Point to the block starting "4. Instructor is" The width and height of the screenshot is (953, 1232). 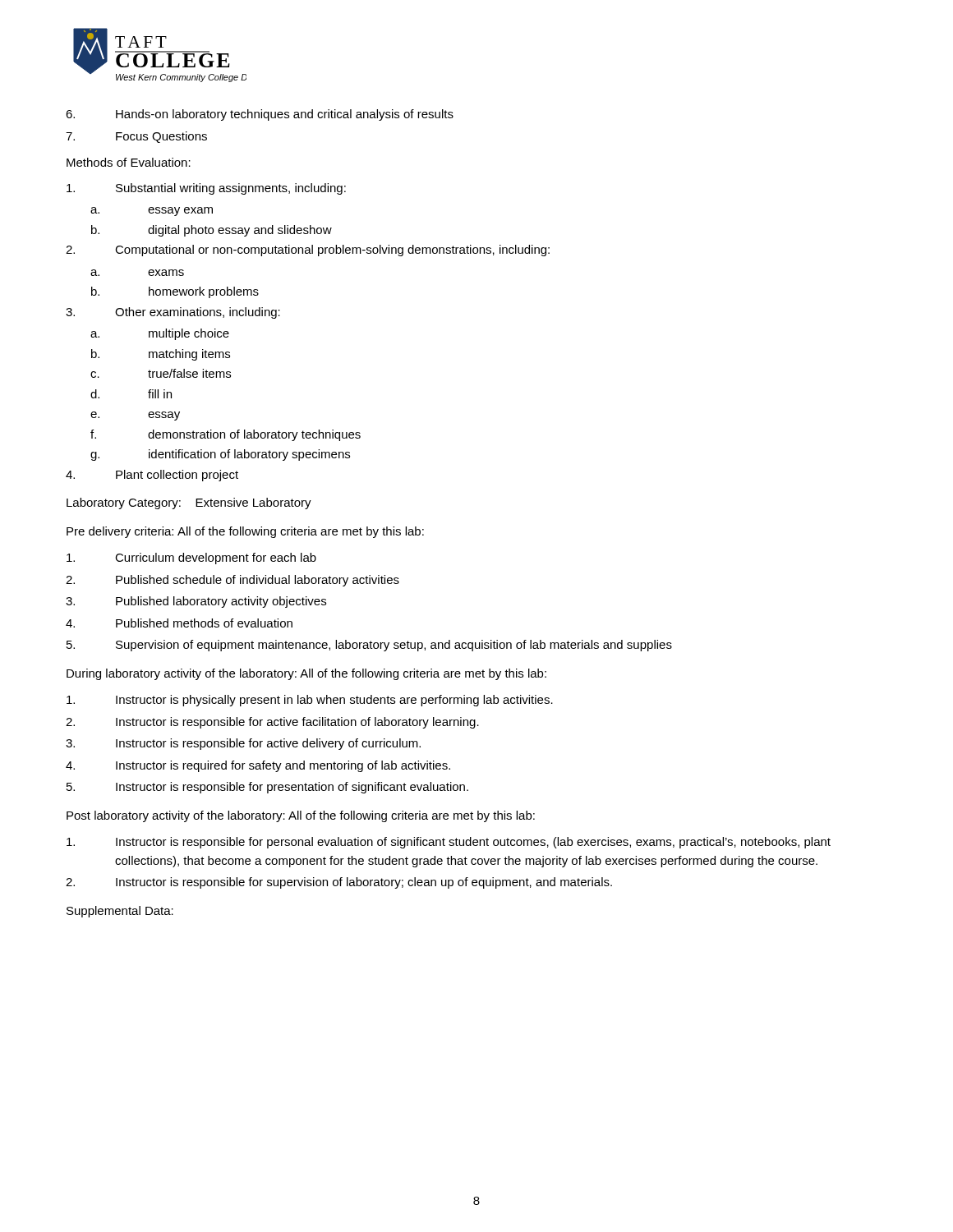coord(258,766)
